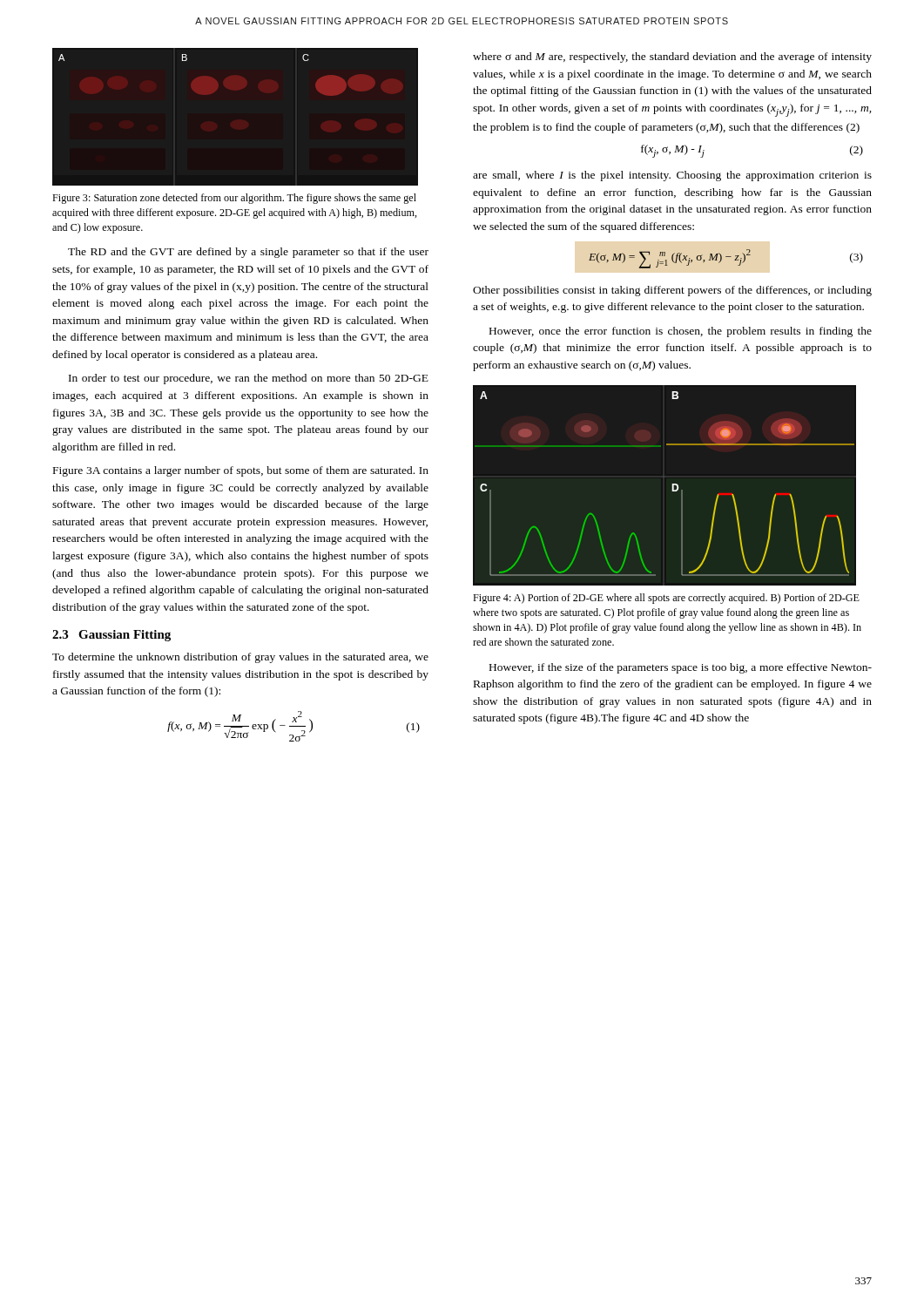Screen dimensions: 1307x924
Task: Locate the block of text that opens with "Figure 3A contains a larger"
Action: coord(240,539)
